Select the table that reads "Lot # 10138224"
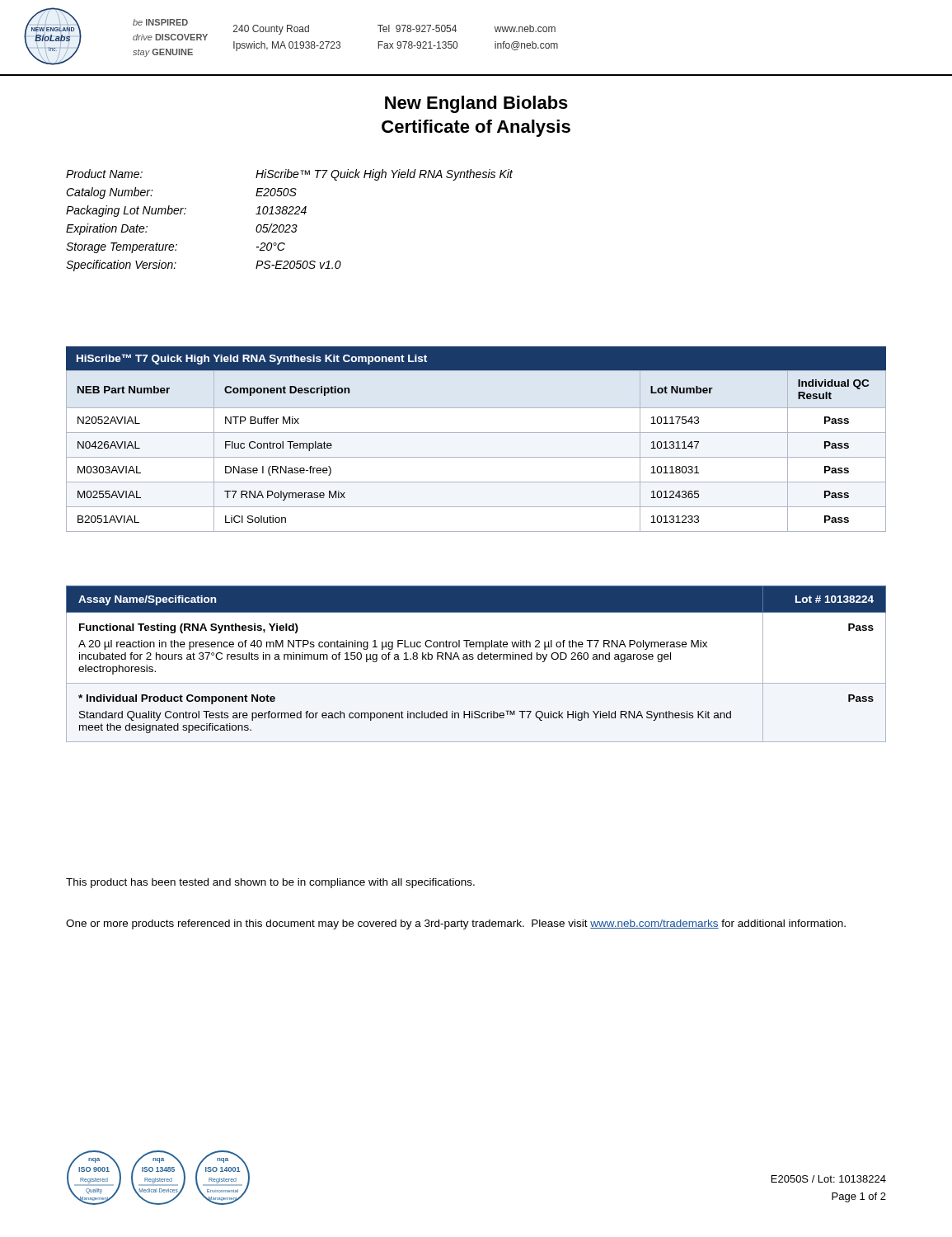The image size is (952, 1237). pyautogui.click(x=476, y=664)
